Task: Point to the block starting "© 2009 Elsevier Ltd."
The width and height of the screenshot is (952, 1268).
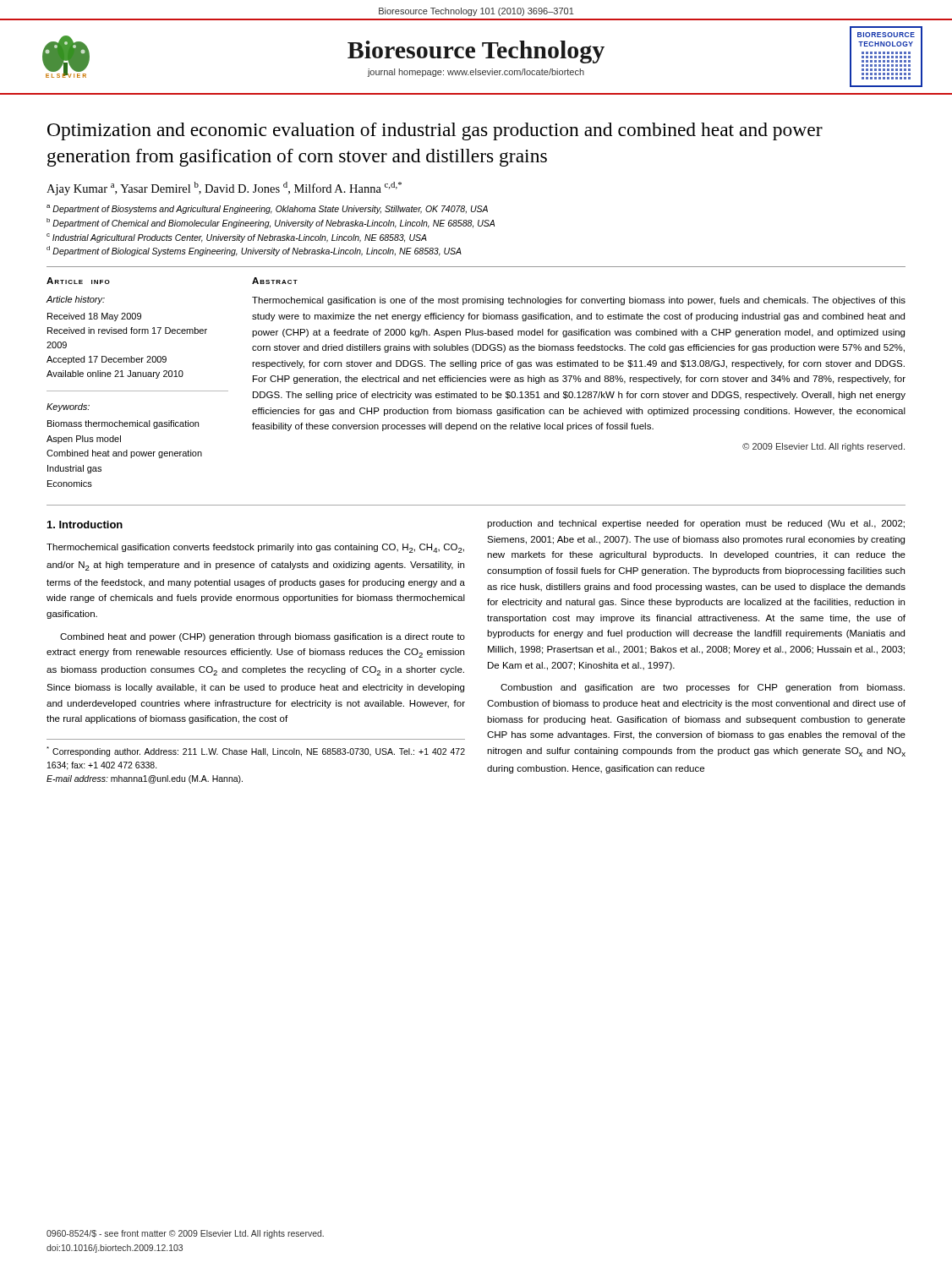Action: 824,446
